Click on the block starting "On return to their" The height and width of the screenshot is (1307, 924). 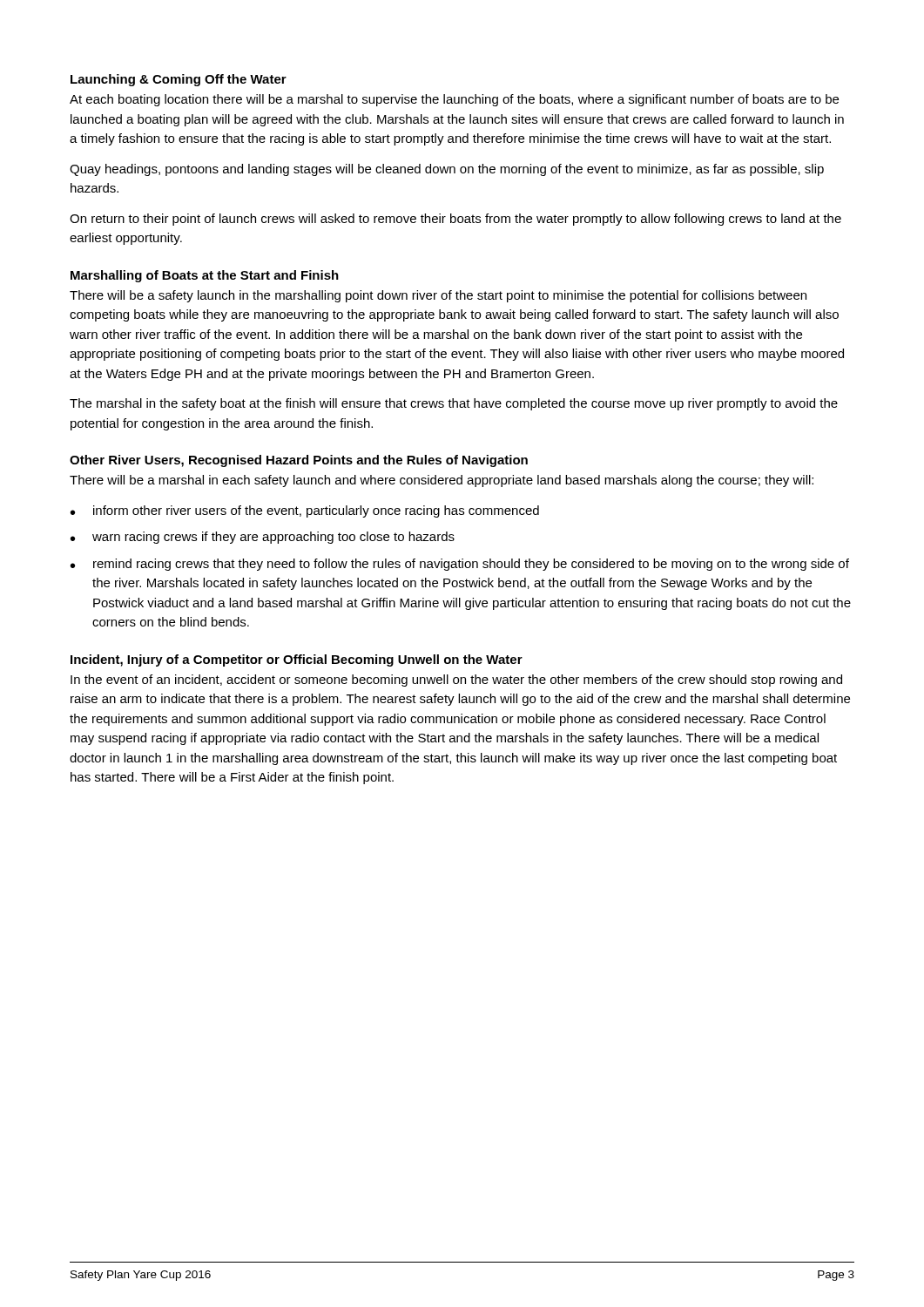tap(456, 228)
